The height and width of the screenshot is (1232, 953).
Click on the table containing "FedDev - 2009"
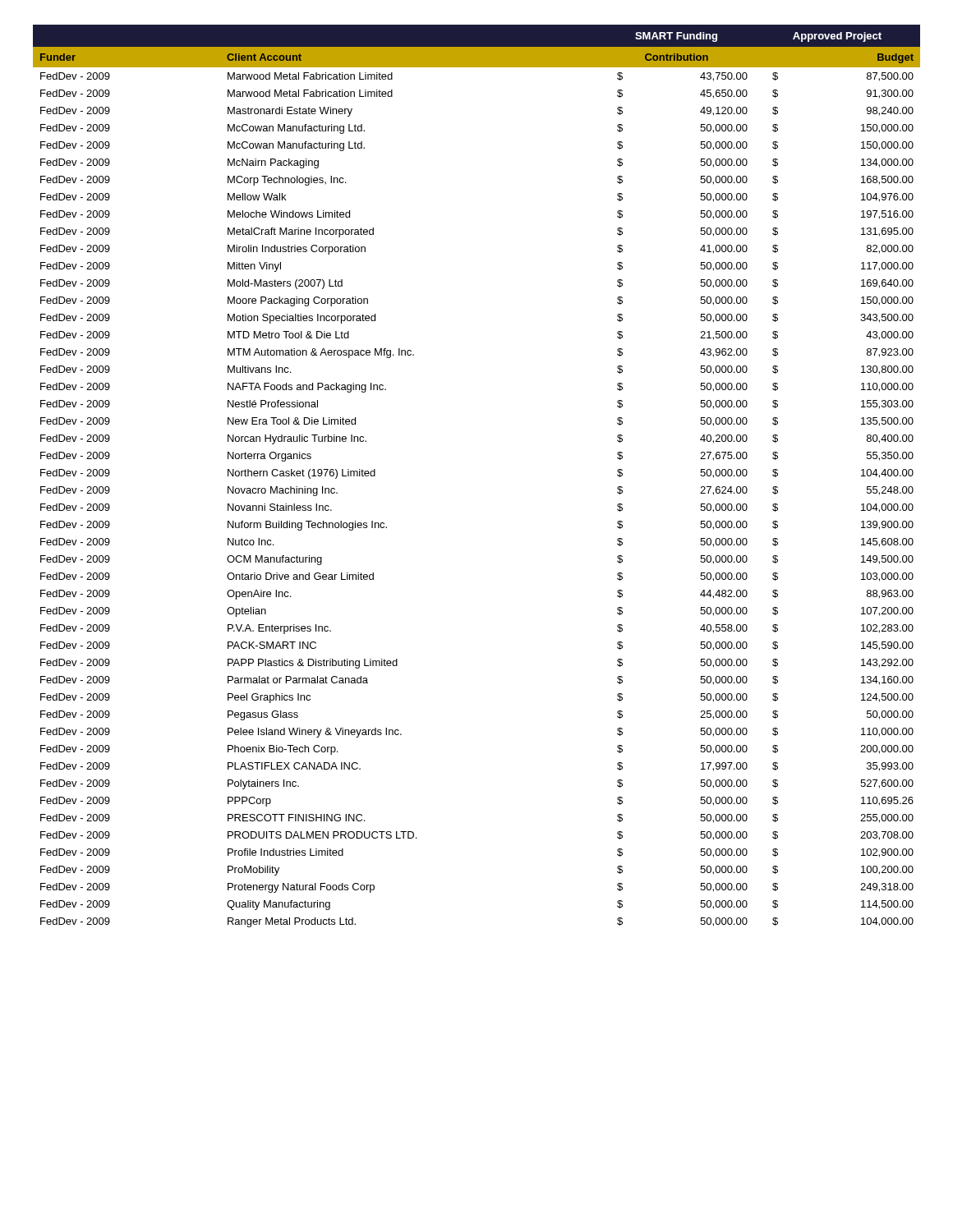pyautogui.click(x=476, y=477)
